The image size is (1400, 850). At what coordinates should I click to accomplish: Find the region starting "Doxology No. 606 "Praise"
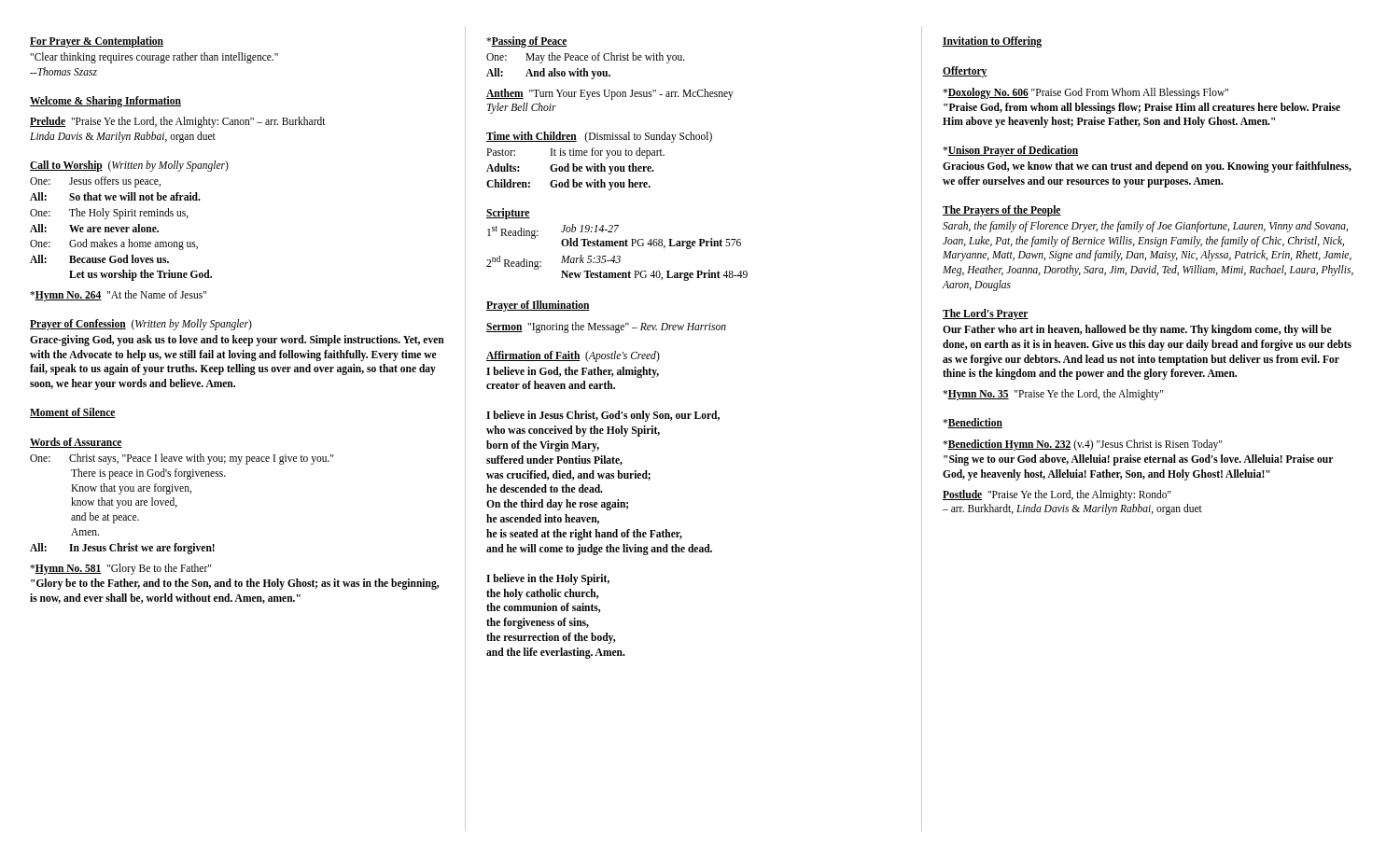tap(1142, 107)
